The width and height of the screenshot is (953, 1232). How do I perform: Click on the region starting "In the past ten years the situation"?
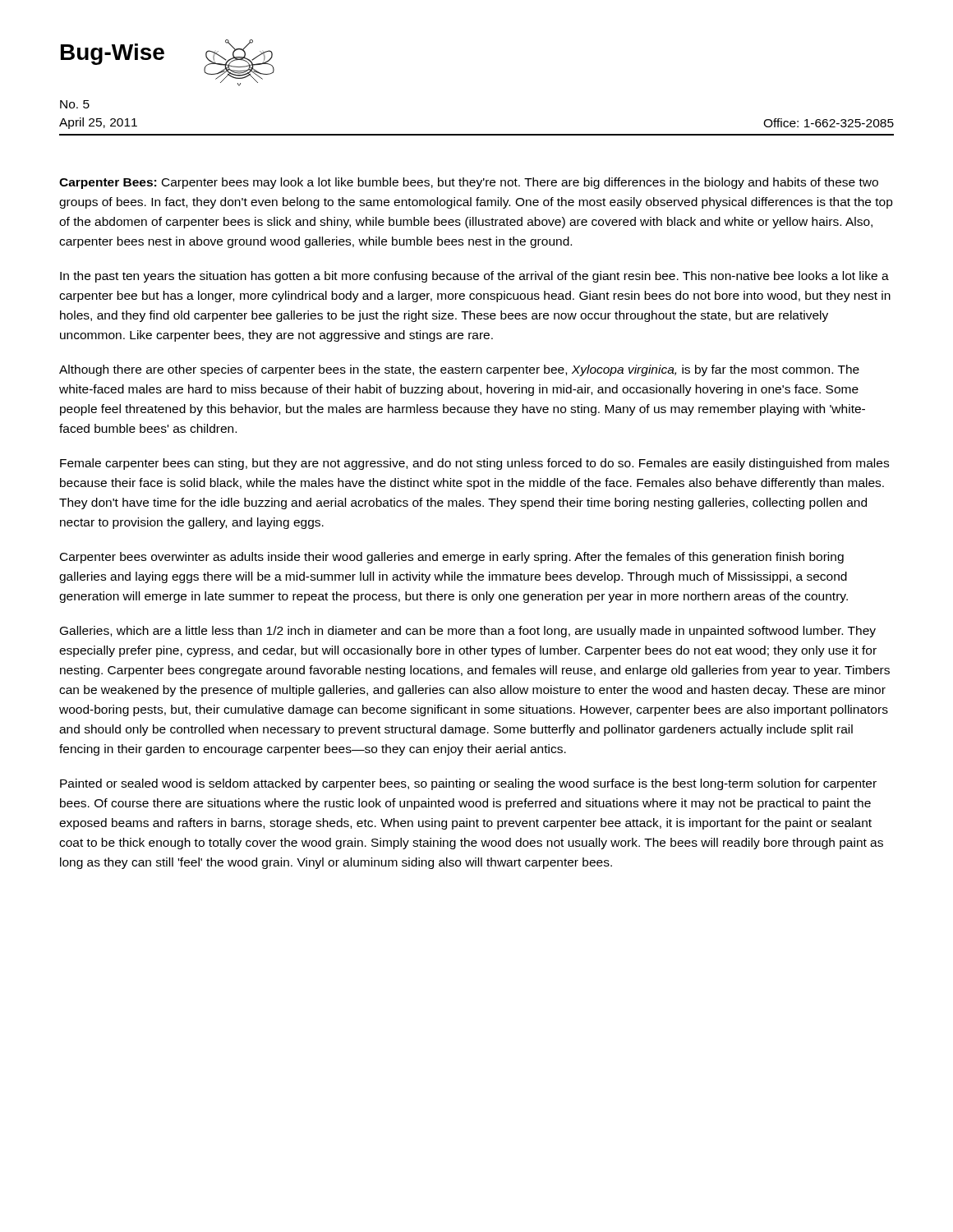(475, 305)
